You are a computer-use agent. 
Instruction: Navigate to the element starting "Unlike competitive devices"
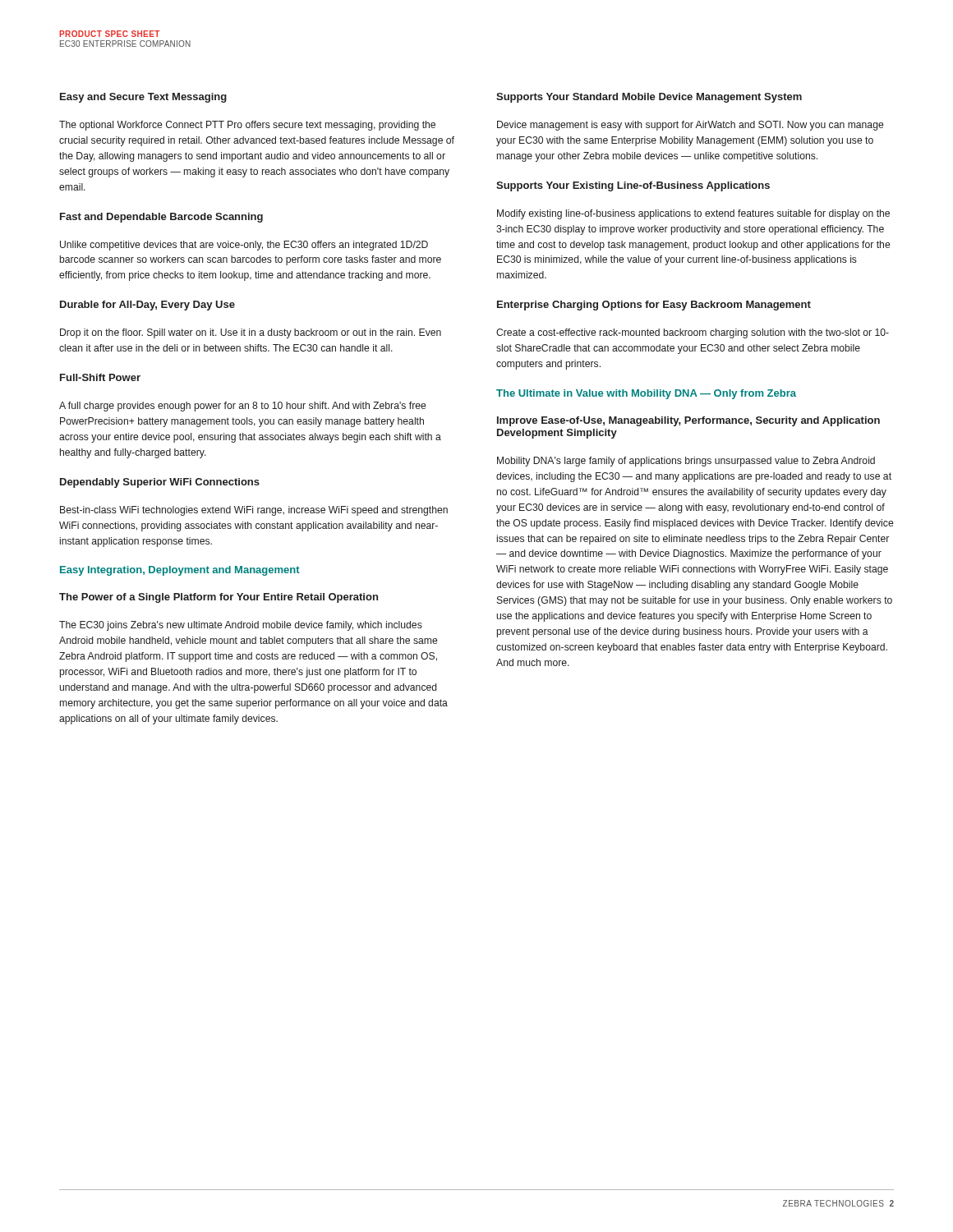(x=258, y=260)
